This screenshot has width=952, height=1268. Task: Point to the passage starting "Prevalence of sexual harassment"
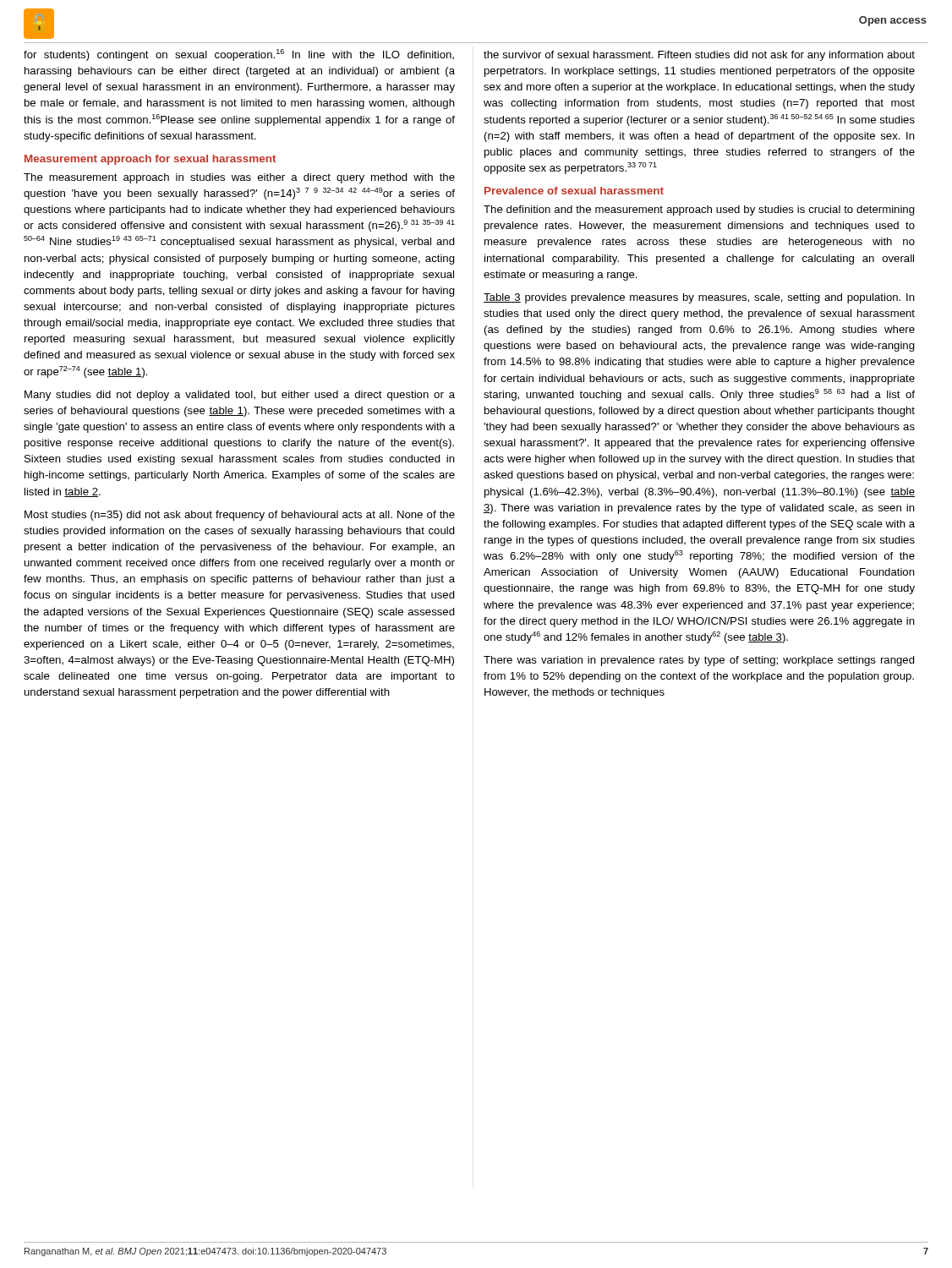click(x=574, y=191)
